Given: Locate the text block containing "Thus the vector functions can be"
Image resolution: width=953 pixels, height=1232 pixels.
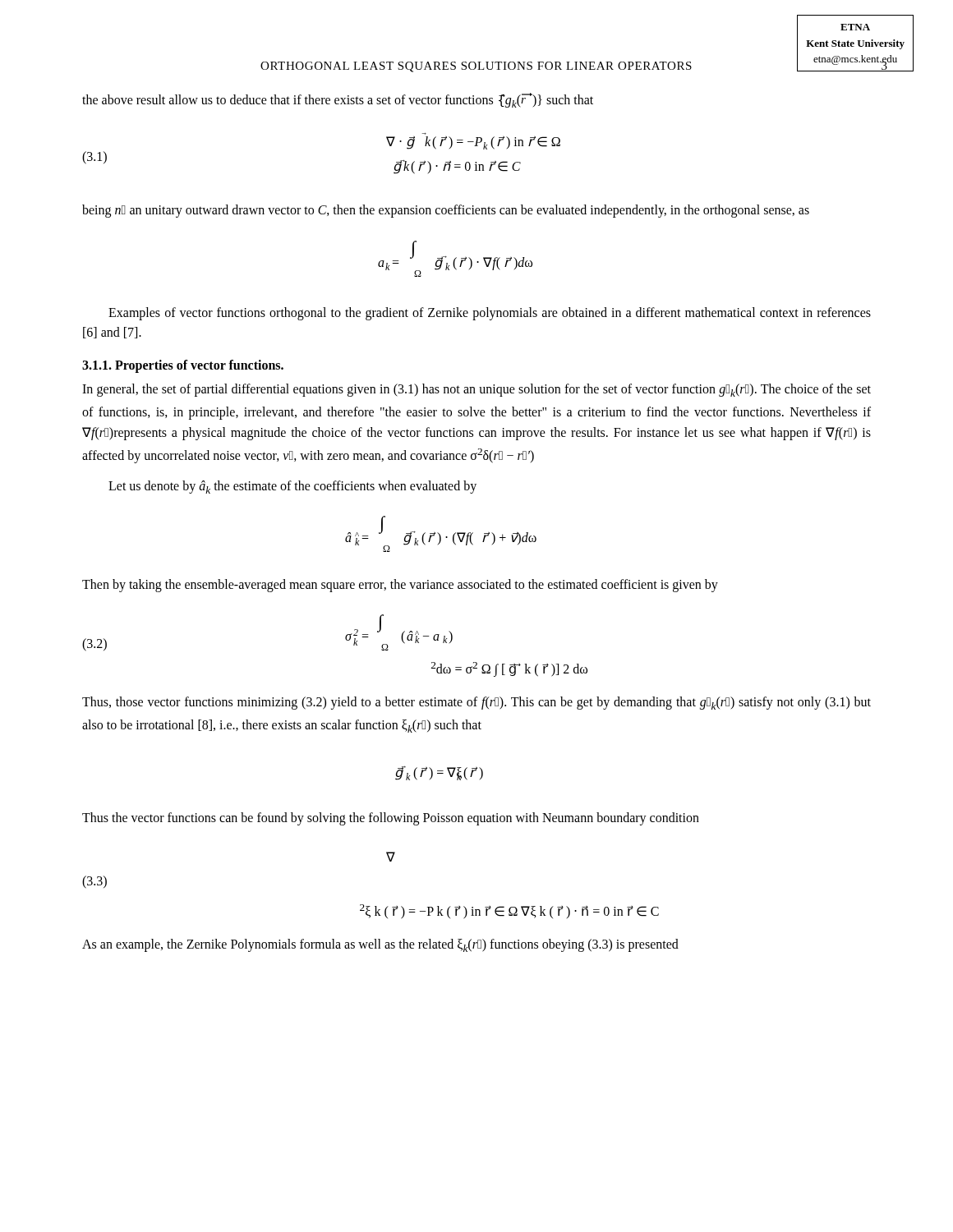Looking at the screenshot, I should pos(476,819).
